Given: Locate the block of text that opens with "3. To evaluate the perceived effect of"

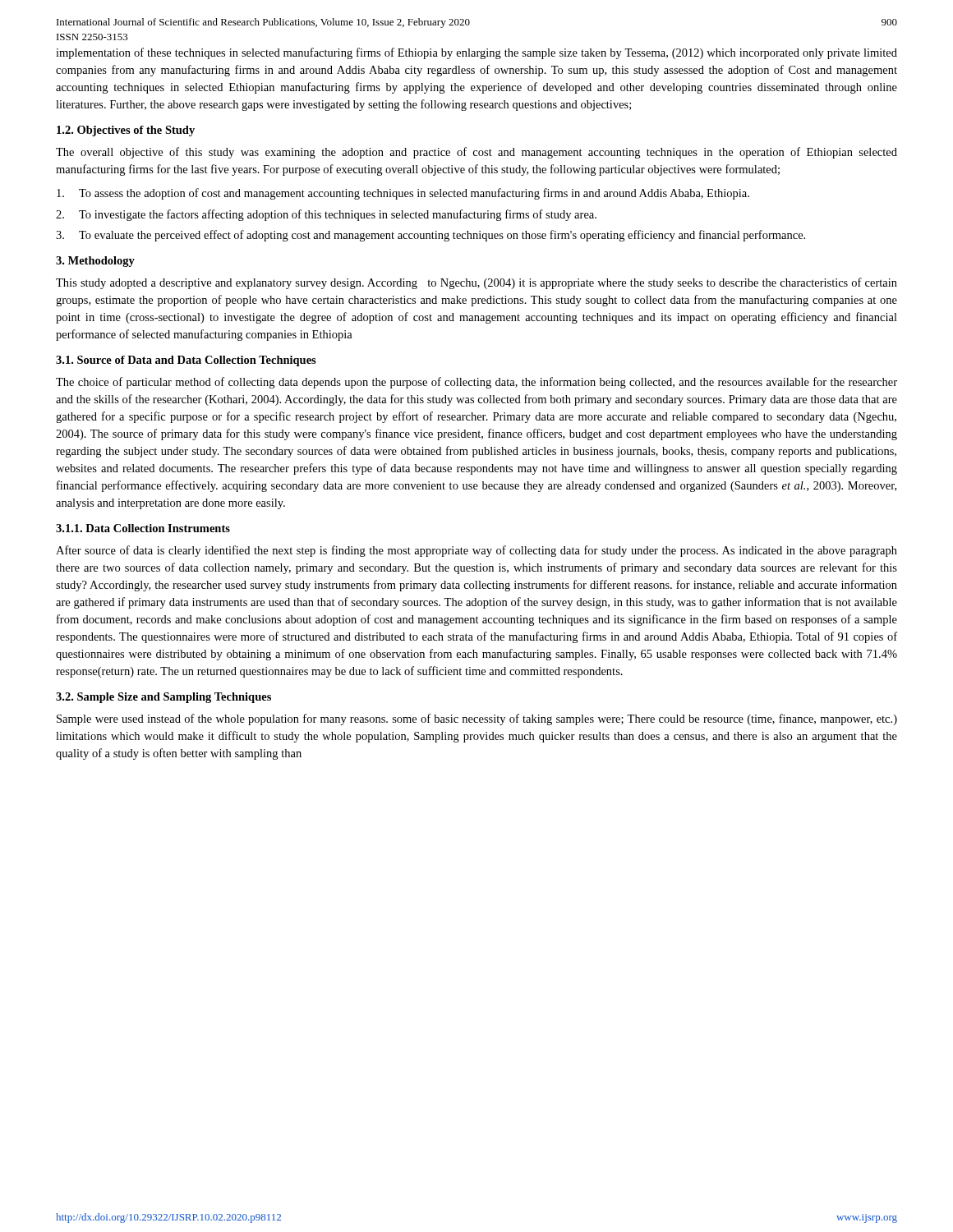Looking at the screenshot, I should (476, 235).
